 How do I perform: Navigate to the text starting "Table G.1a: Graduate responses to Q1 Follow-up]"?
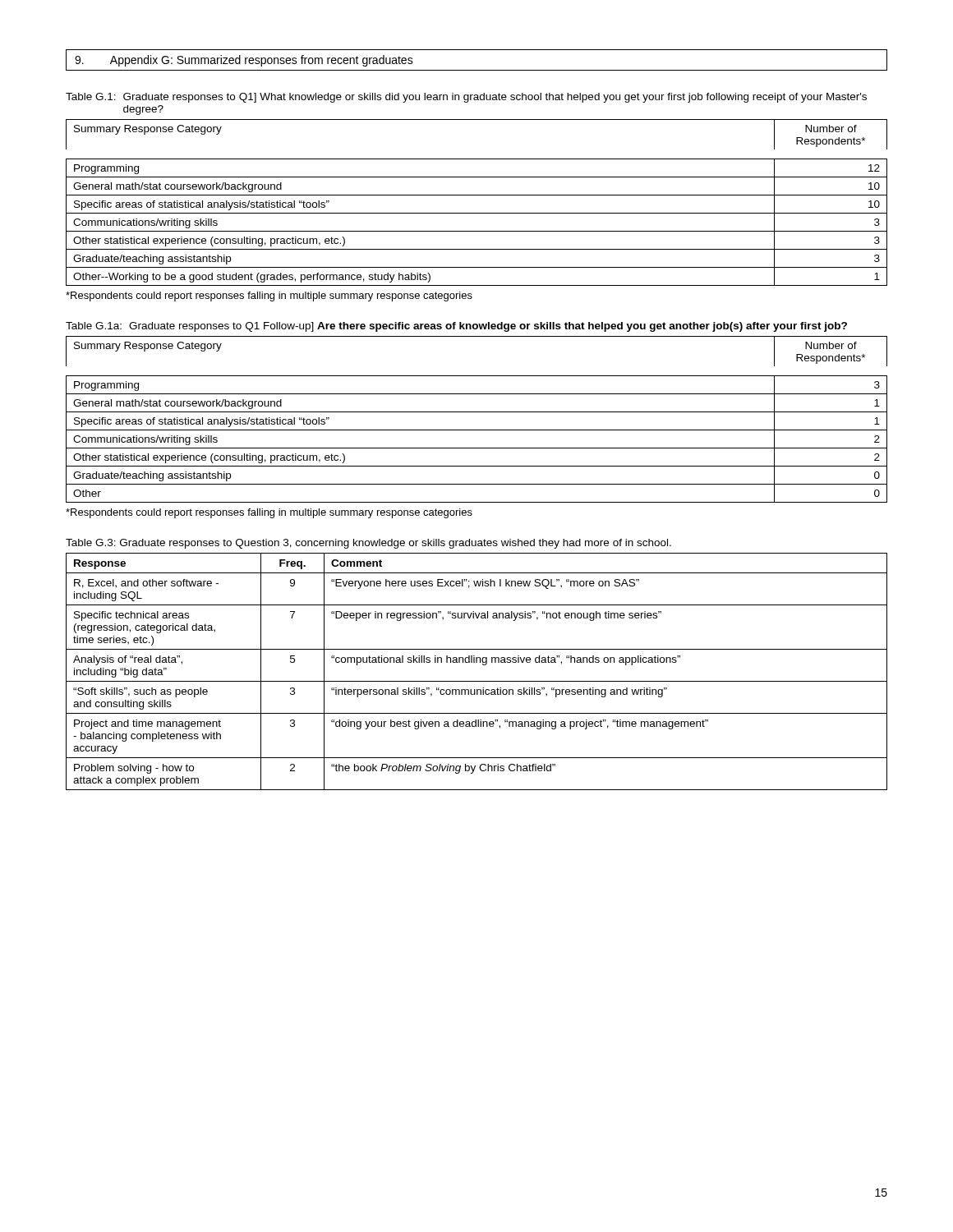[457, 326]
